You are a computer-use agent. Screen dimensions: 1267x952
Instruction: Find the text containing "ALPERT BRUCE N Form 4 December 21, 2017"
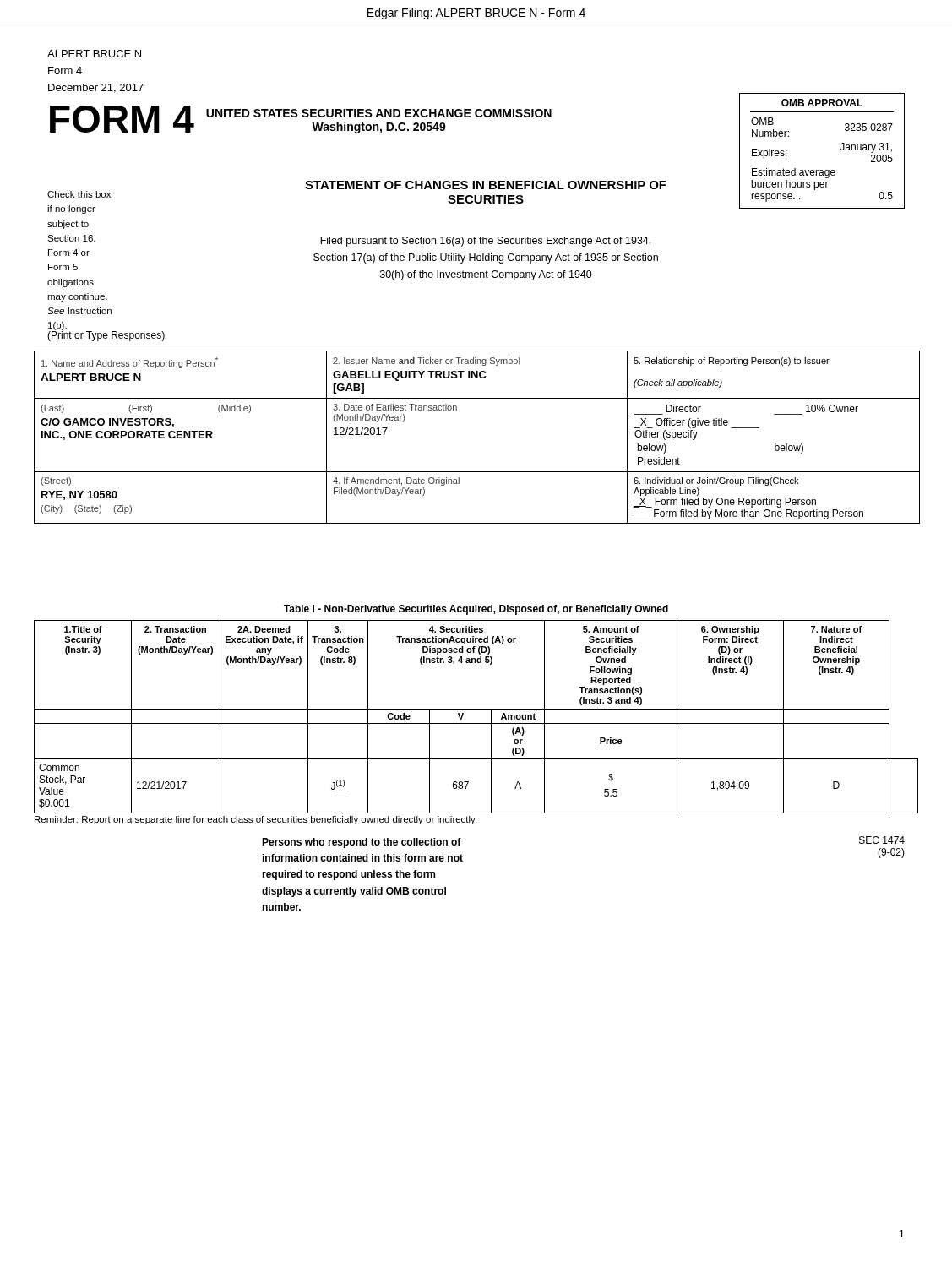pyautogui.click(x=94, y=54)
